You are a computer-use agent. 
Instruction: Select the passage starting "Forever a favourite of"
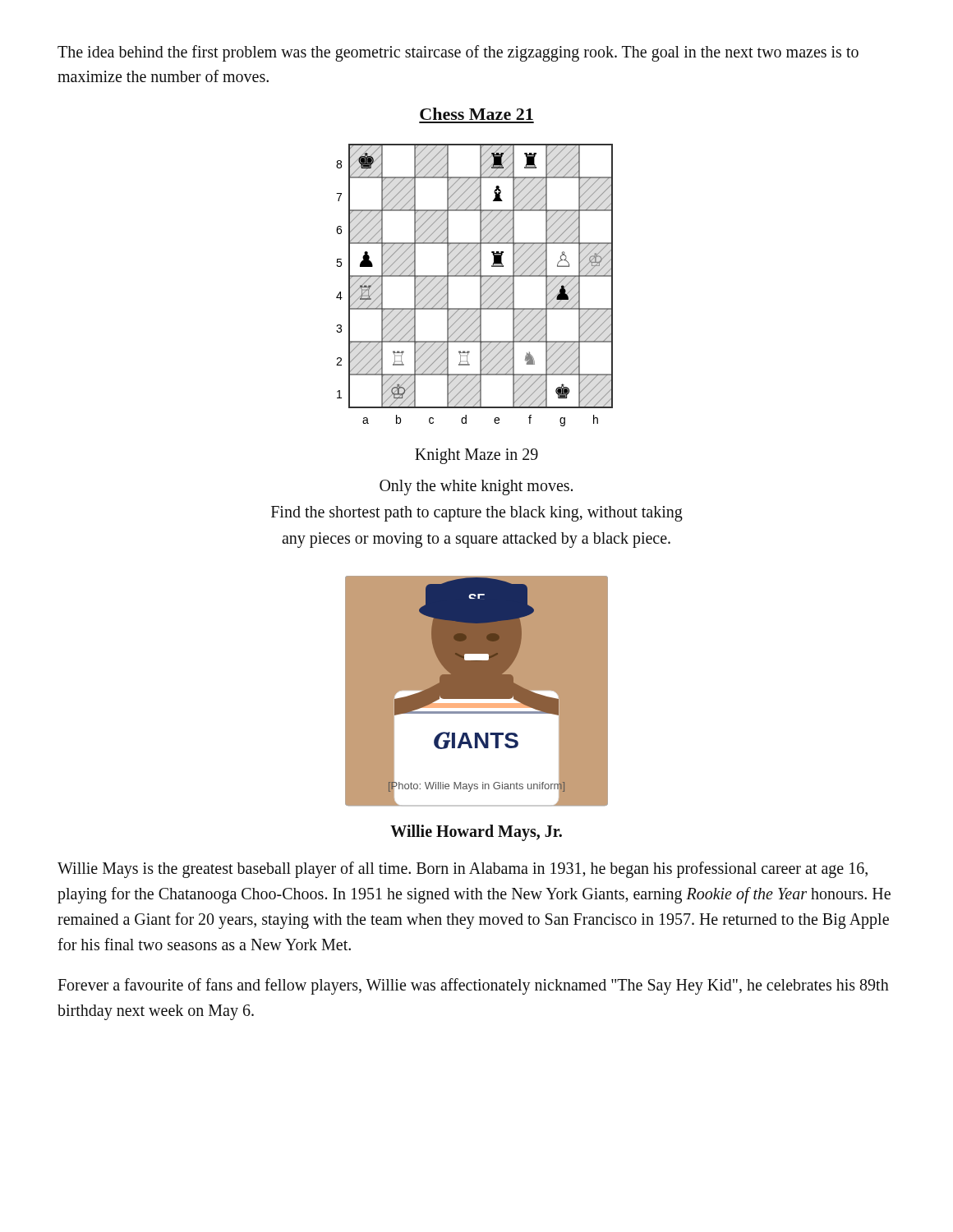473,997
